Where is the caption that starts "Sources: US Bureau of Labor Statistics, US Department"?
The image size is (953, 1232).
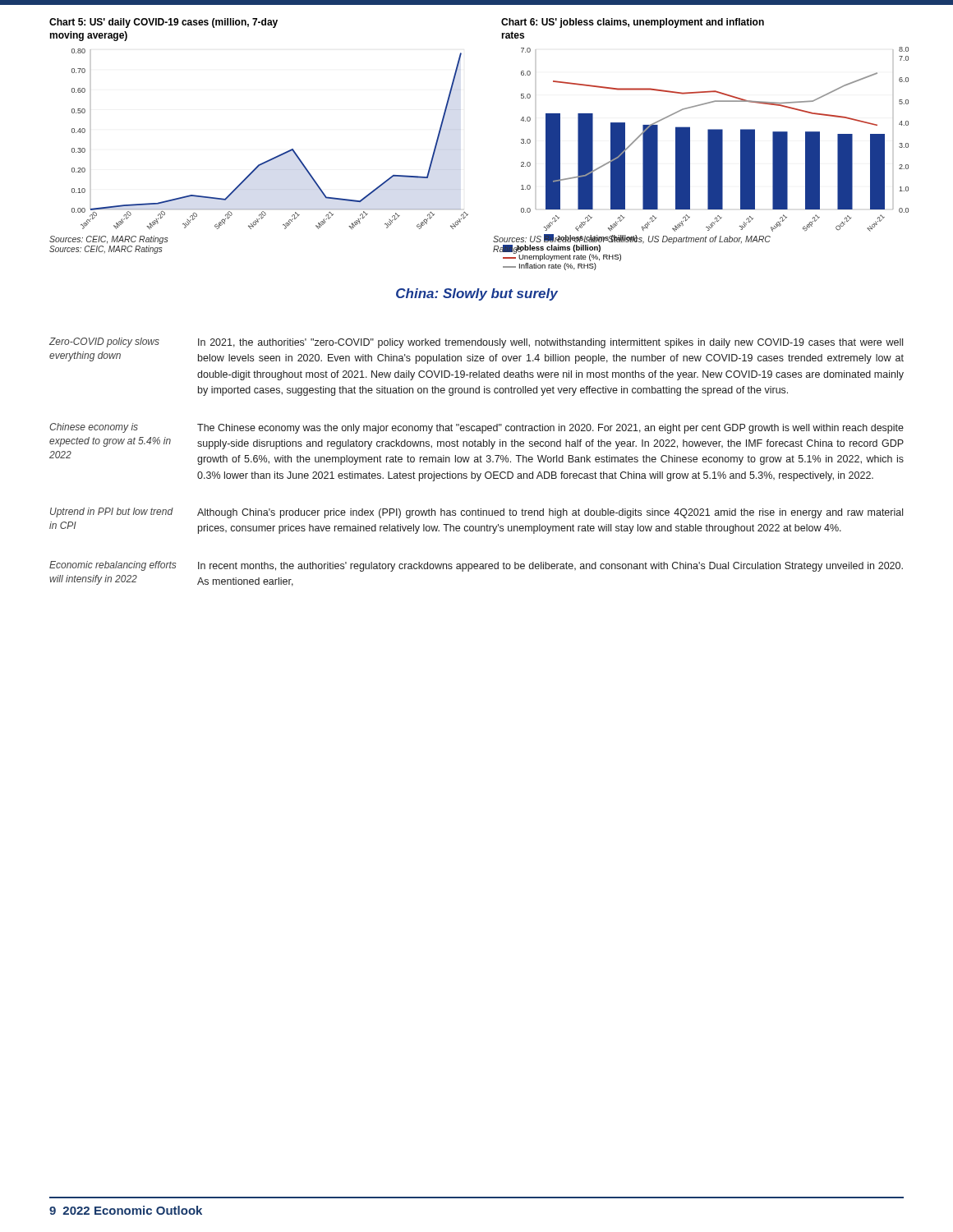(632, 244)
